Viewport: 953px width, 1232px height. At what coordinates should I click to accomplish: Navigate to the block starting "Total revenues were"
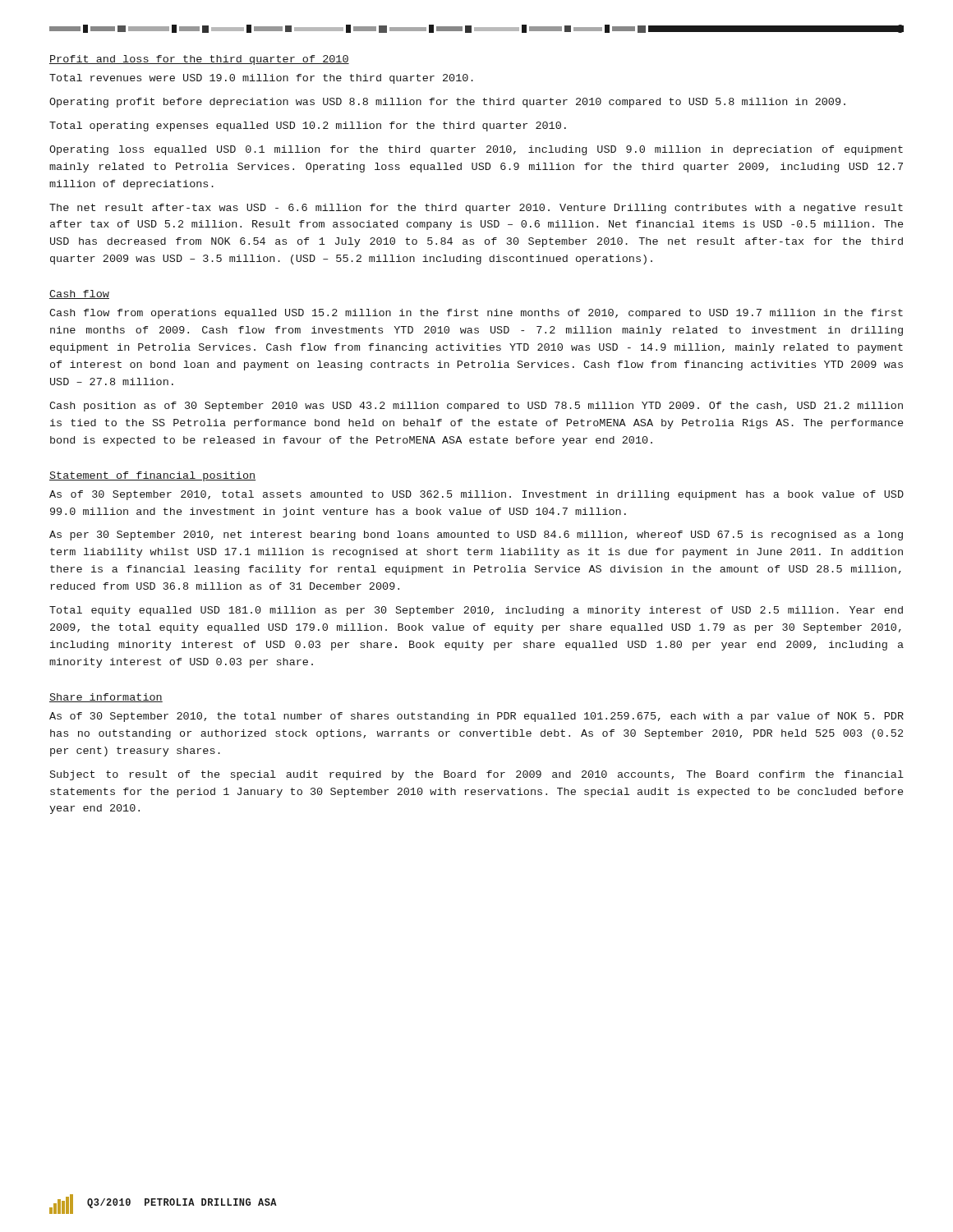[262, 78]
